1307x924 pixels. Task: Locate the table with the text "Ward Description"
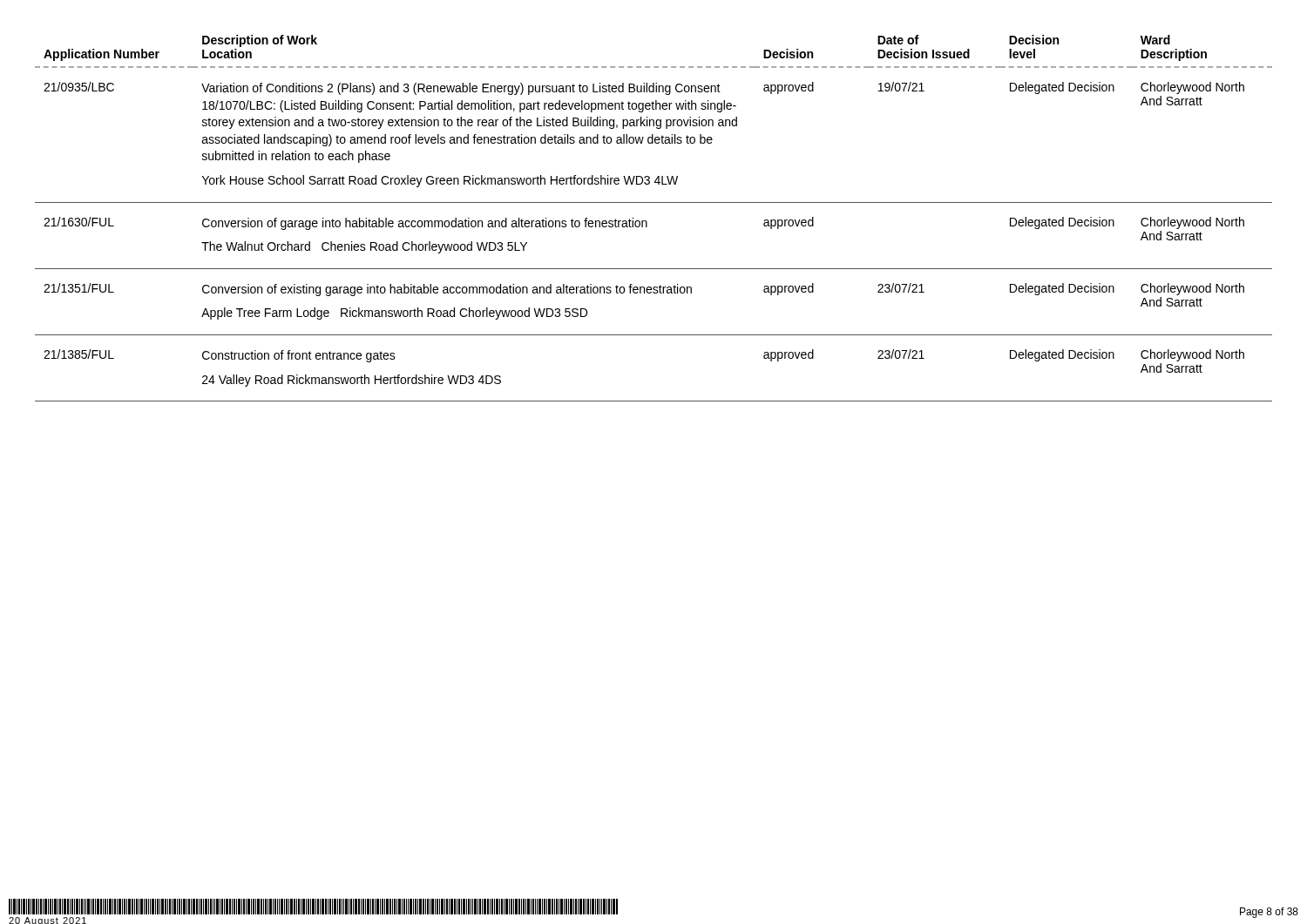(x=654, y=214)
